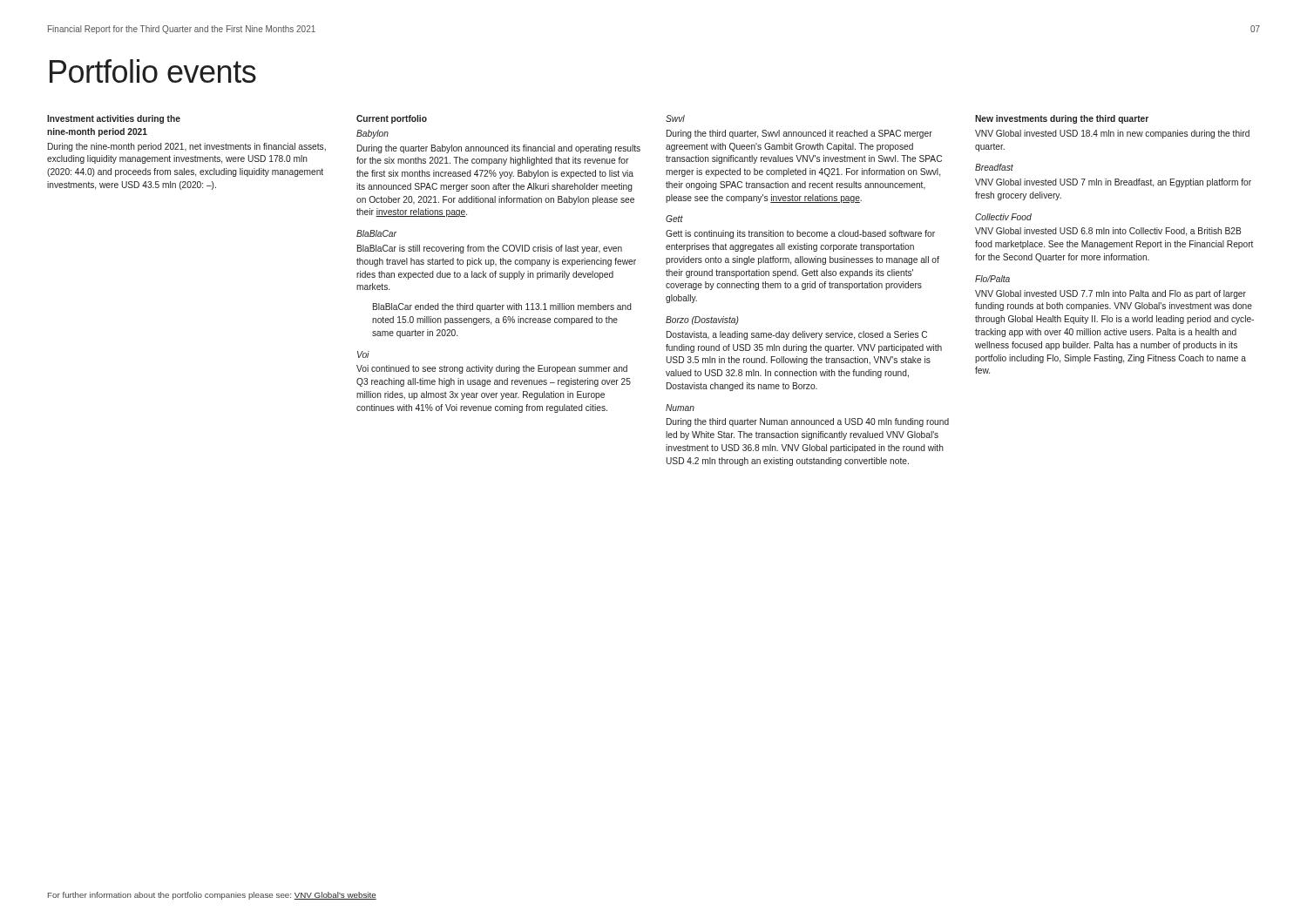Select the section header that reads "Current portfolio"

point(392,119)
